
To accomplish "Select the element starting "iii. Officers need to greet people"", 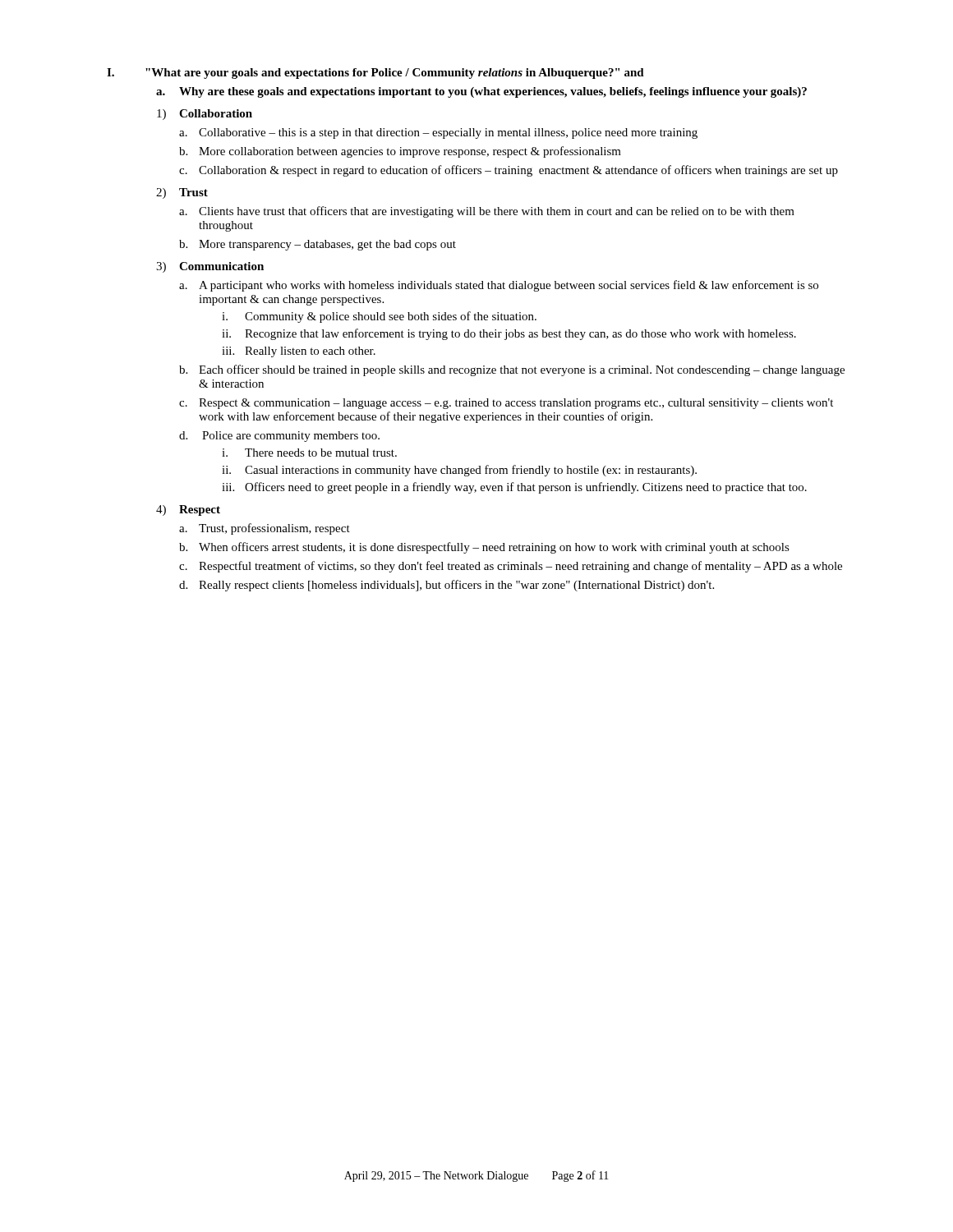I will (x=515, y=487).
